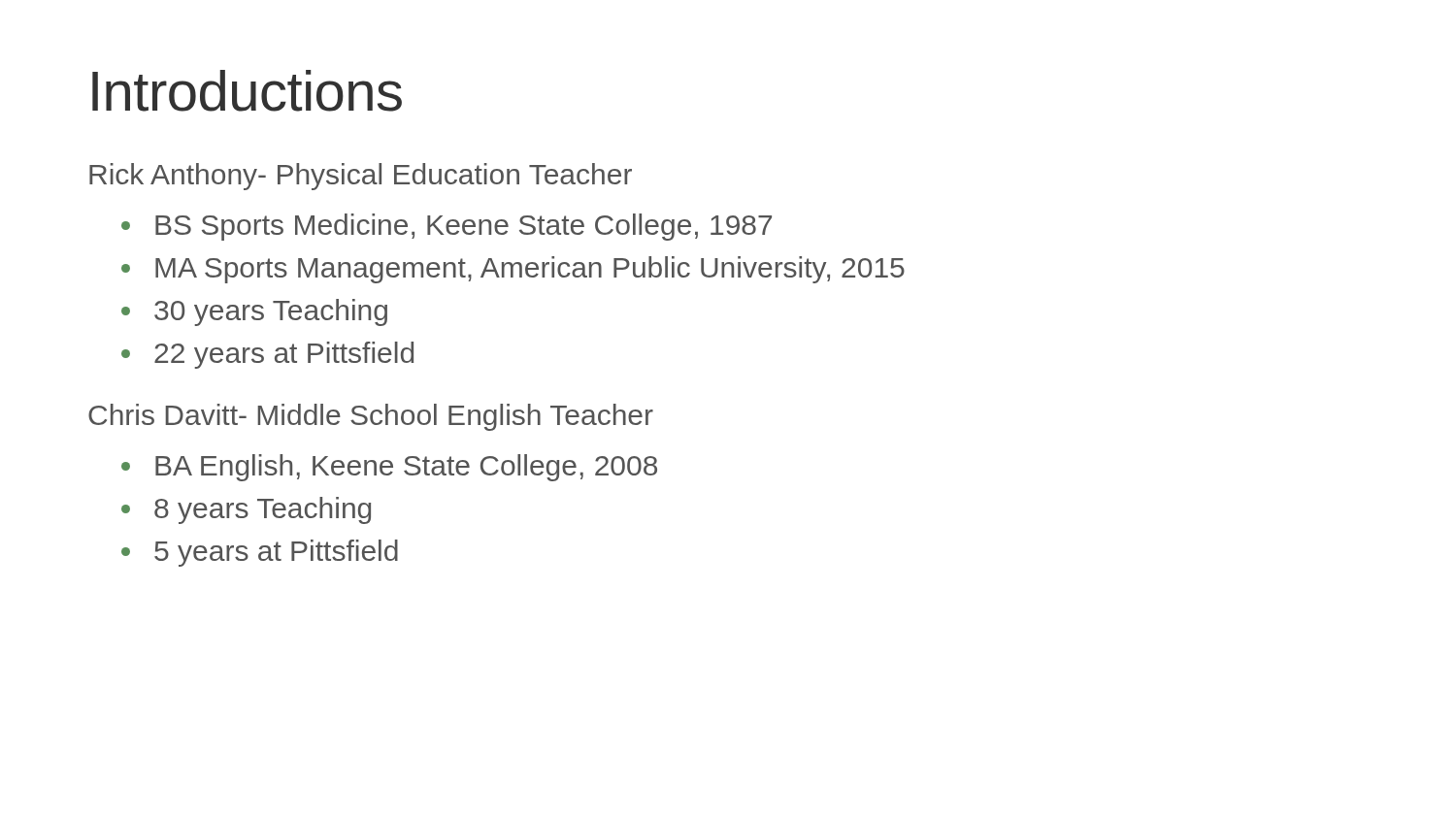The height and width of the screenshot is (819, 1456).
Task: Locate the element starting "BA English, Keene"
Action: coord(406,465)
